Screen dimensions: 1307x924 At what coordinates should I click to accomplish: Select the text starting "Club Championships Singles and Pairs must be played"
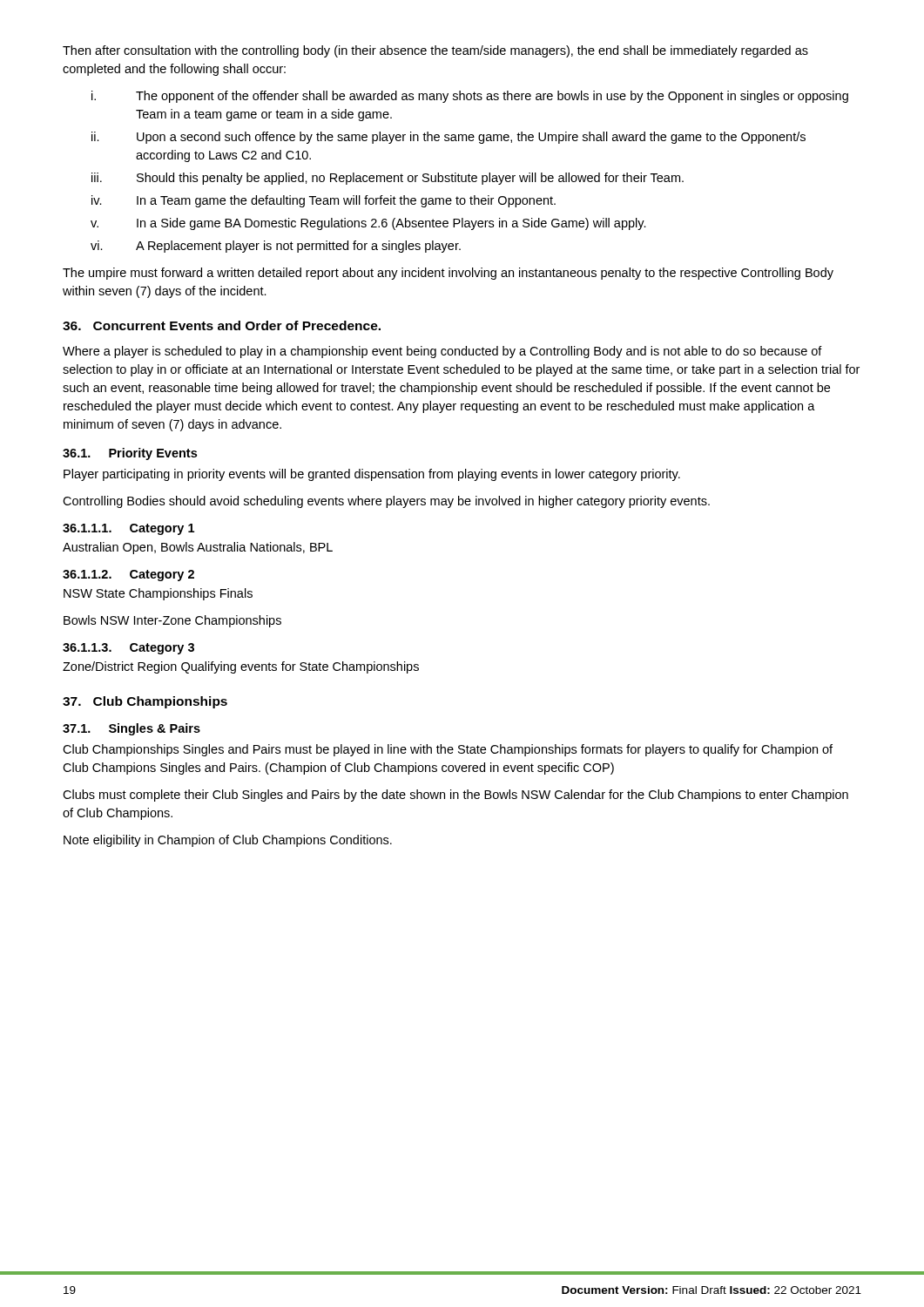click(448, 759)
